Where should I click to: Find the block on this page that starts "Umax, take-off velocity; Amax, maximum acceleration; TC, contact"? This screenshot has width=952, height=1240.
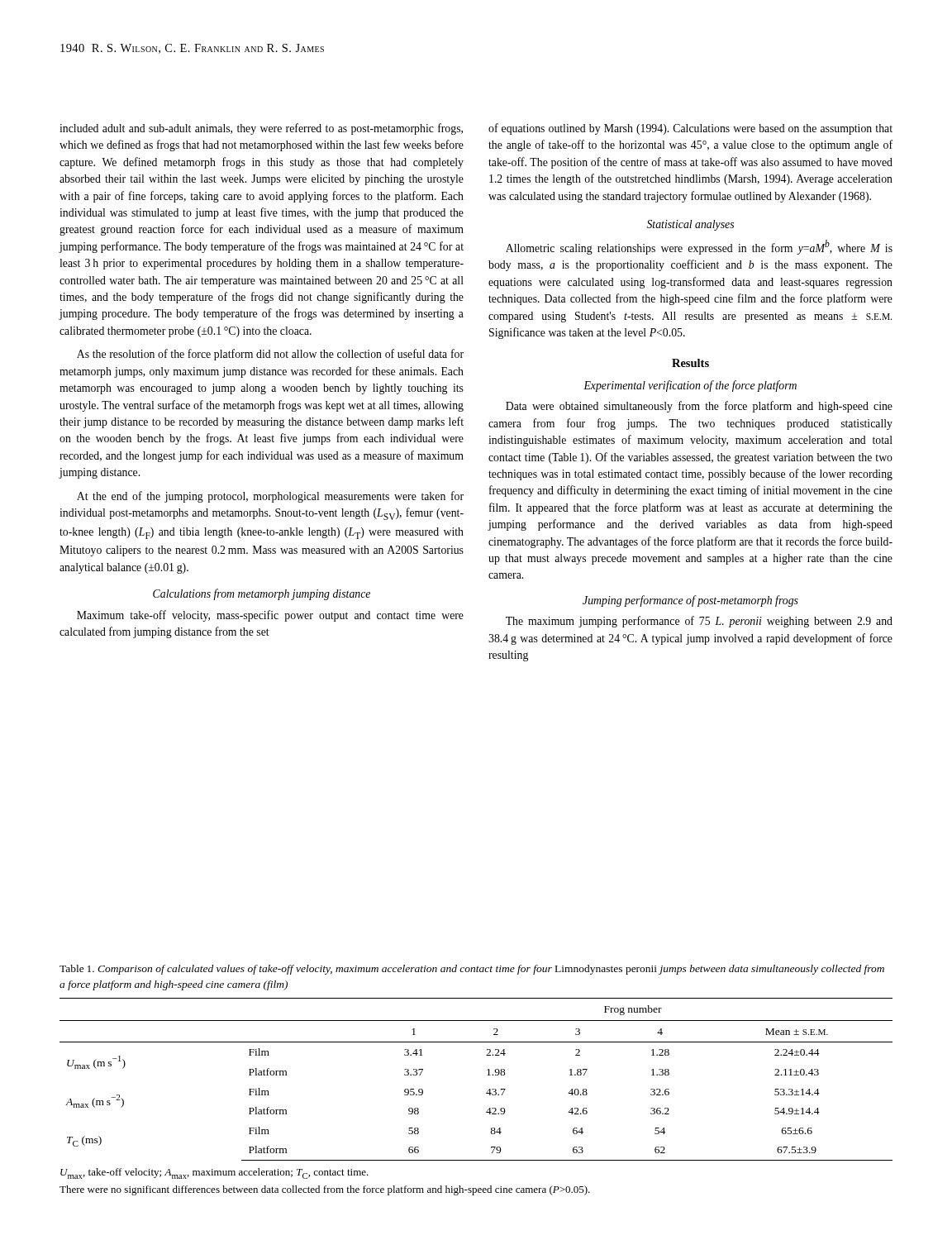tap(476, 1181)
